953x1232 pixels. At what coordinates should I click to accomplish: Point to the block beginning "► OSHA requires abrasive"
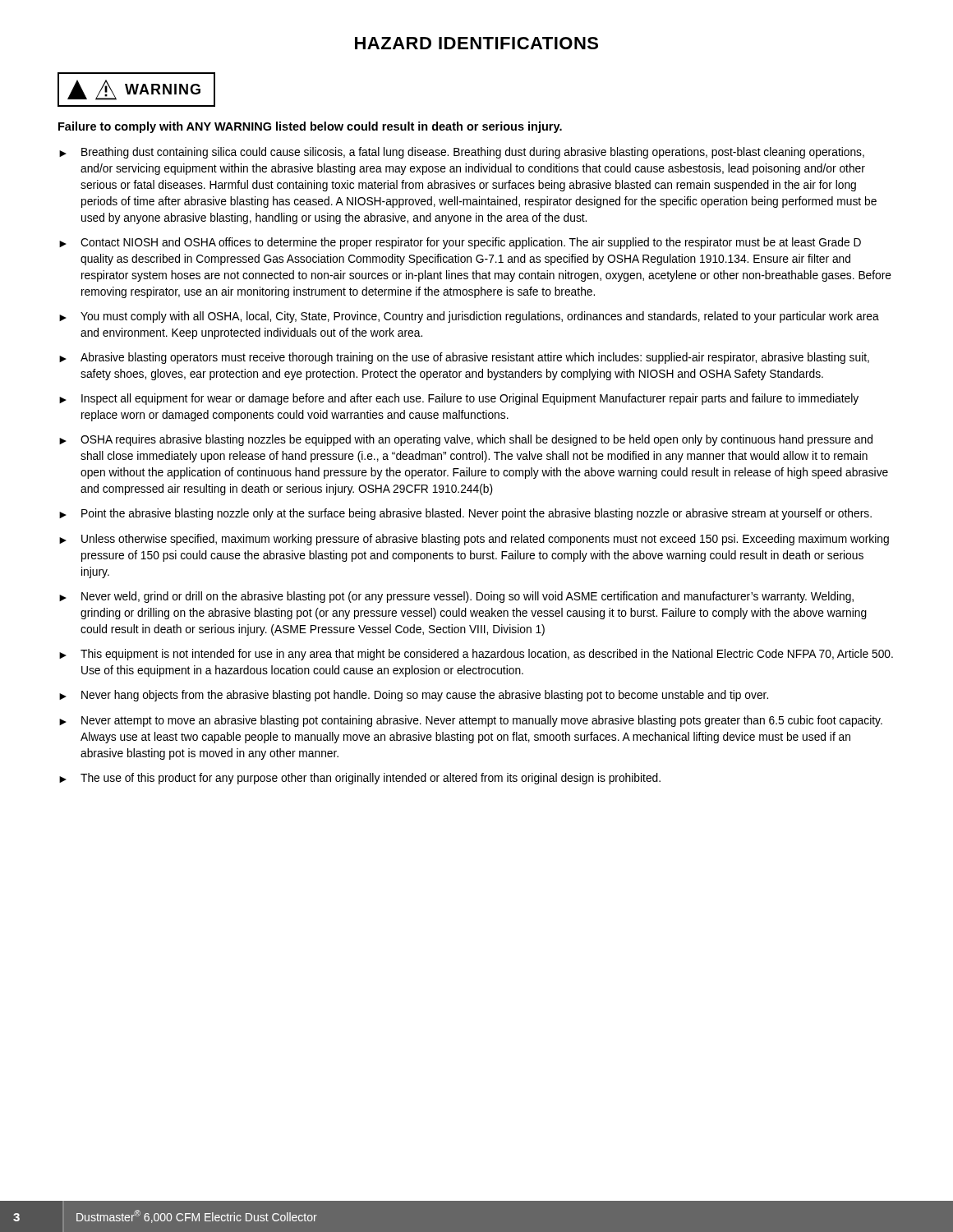[476, 465]
